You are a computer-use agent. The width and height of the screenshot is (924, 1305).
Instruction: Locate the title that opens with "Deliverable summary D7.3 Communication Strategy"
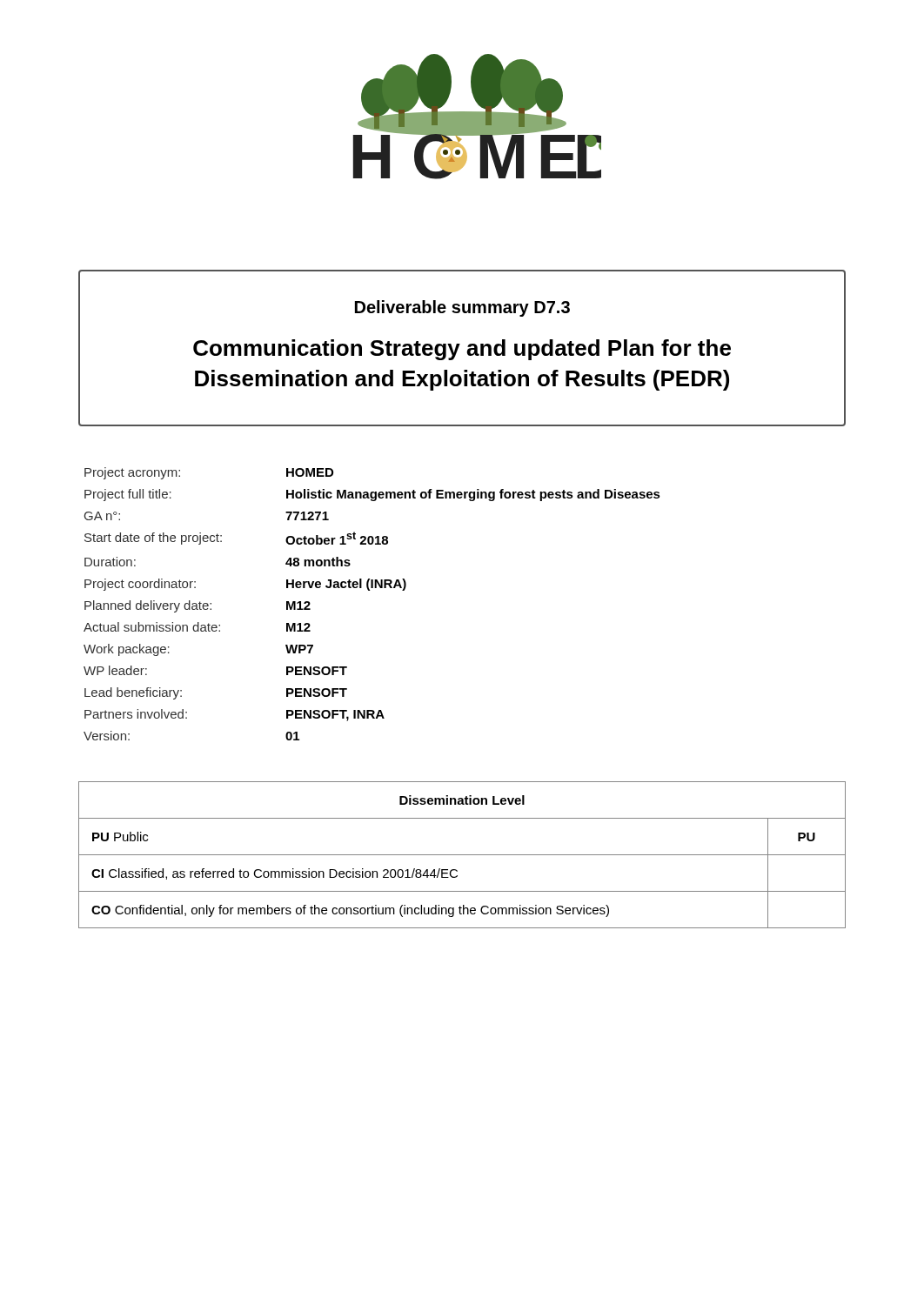[462, 346]
